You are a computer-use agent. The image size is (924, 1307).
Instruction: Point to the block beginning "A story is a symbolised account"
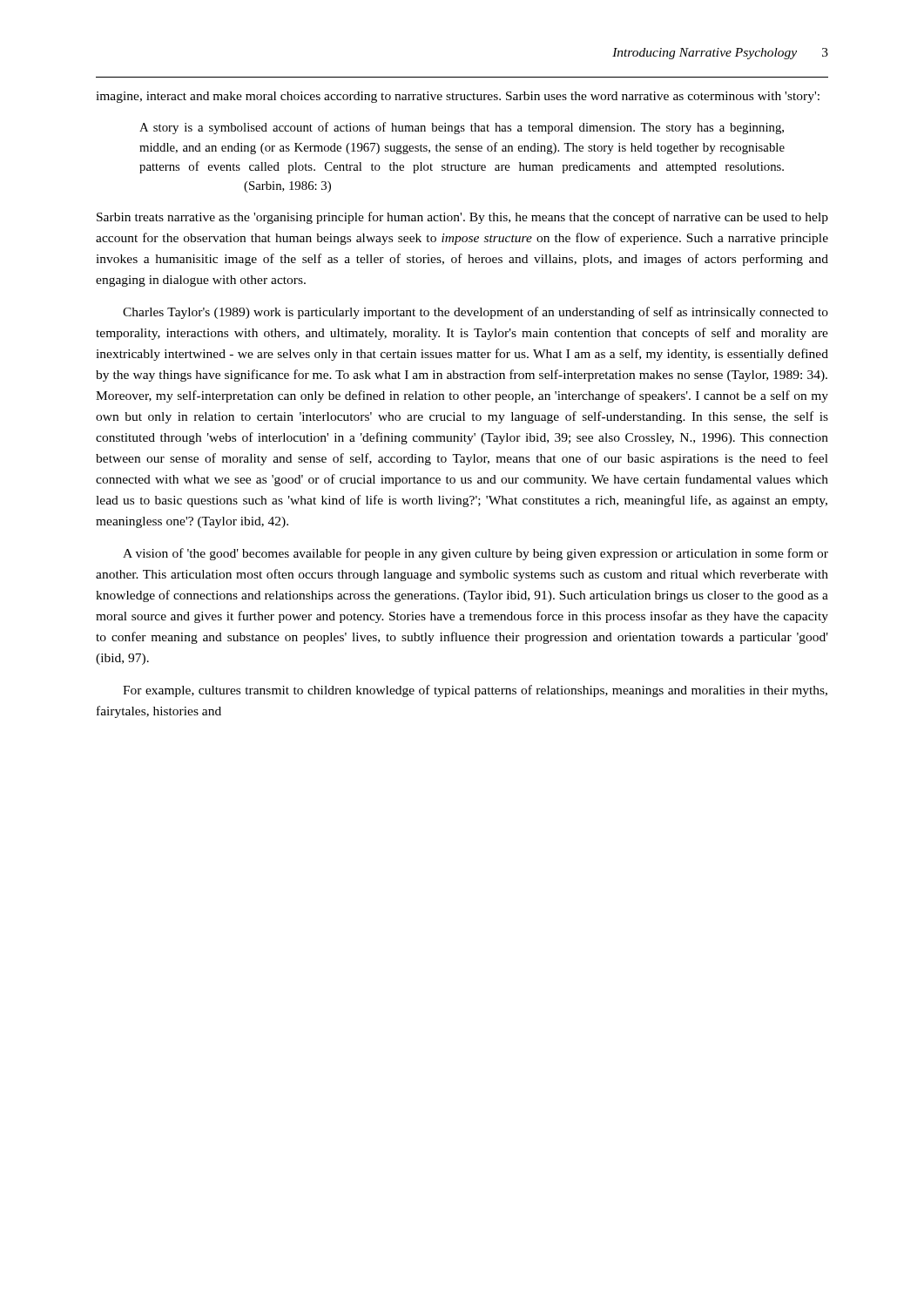[x=462, y=157]
